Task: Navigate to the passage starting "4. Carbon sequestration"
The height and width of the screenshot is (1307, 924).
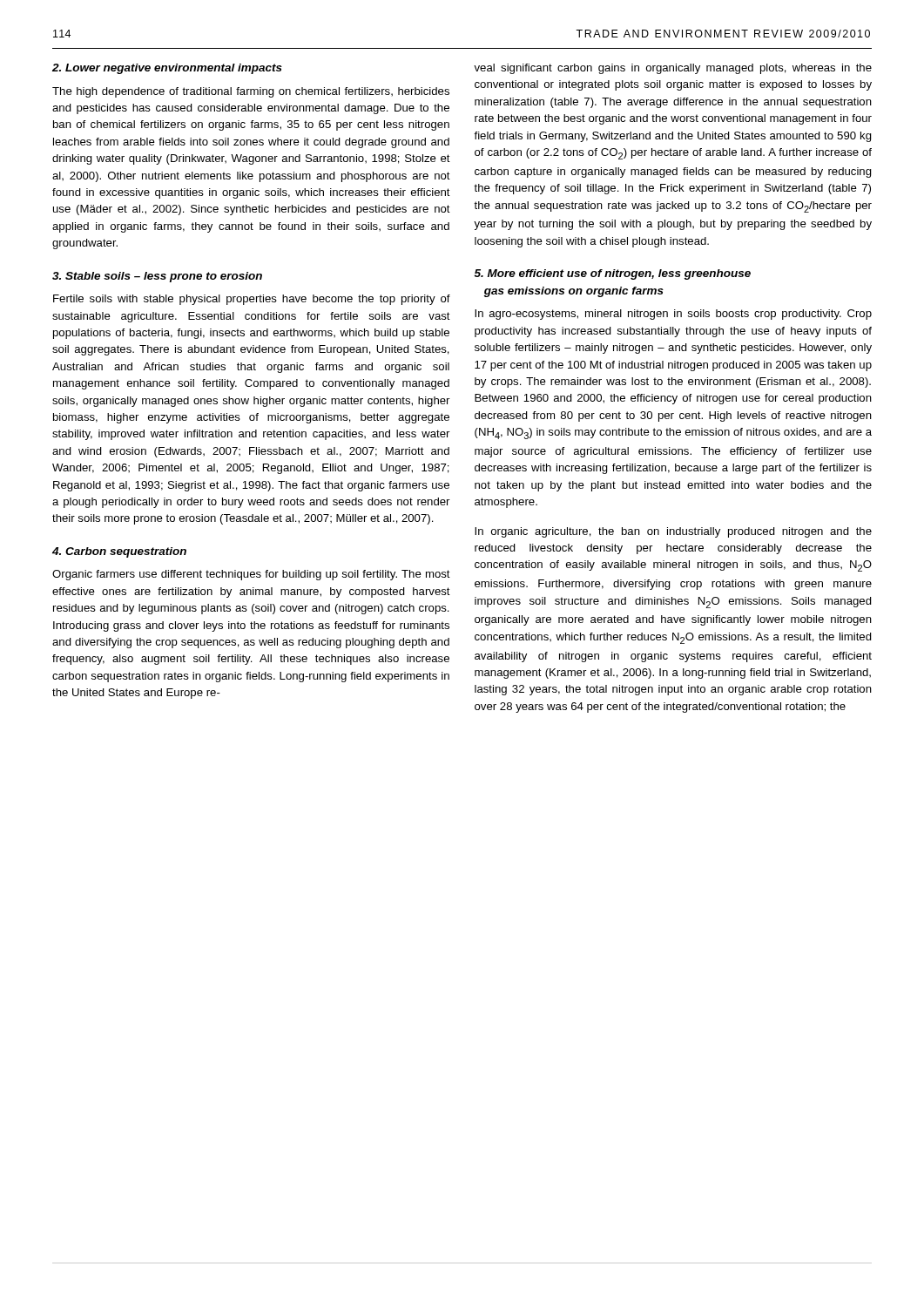Action: 120,551
